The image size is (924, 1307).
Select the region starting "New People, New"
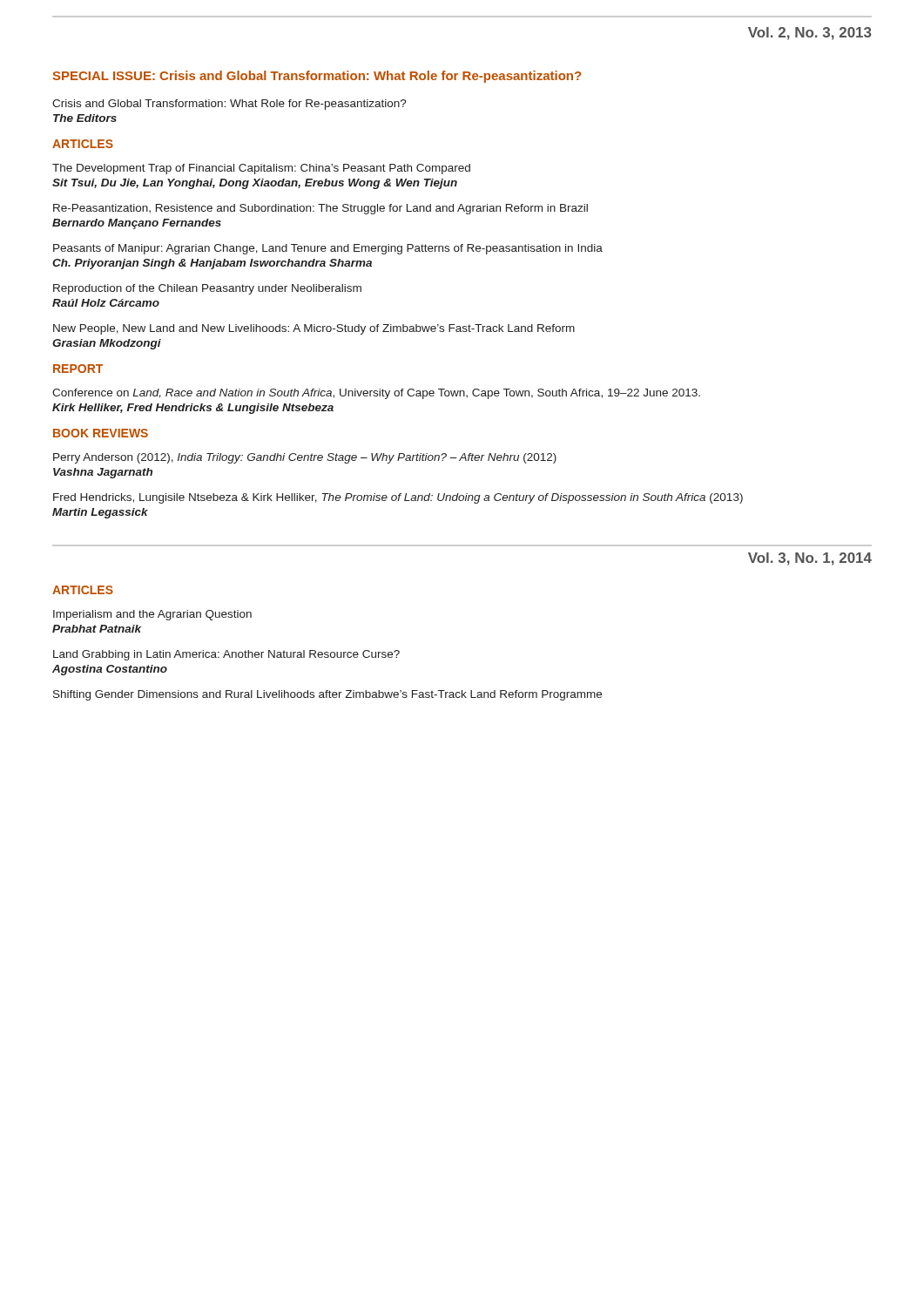click(x=314, y=328)
